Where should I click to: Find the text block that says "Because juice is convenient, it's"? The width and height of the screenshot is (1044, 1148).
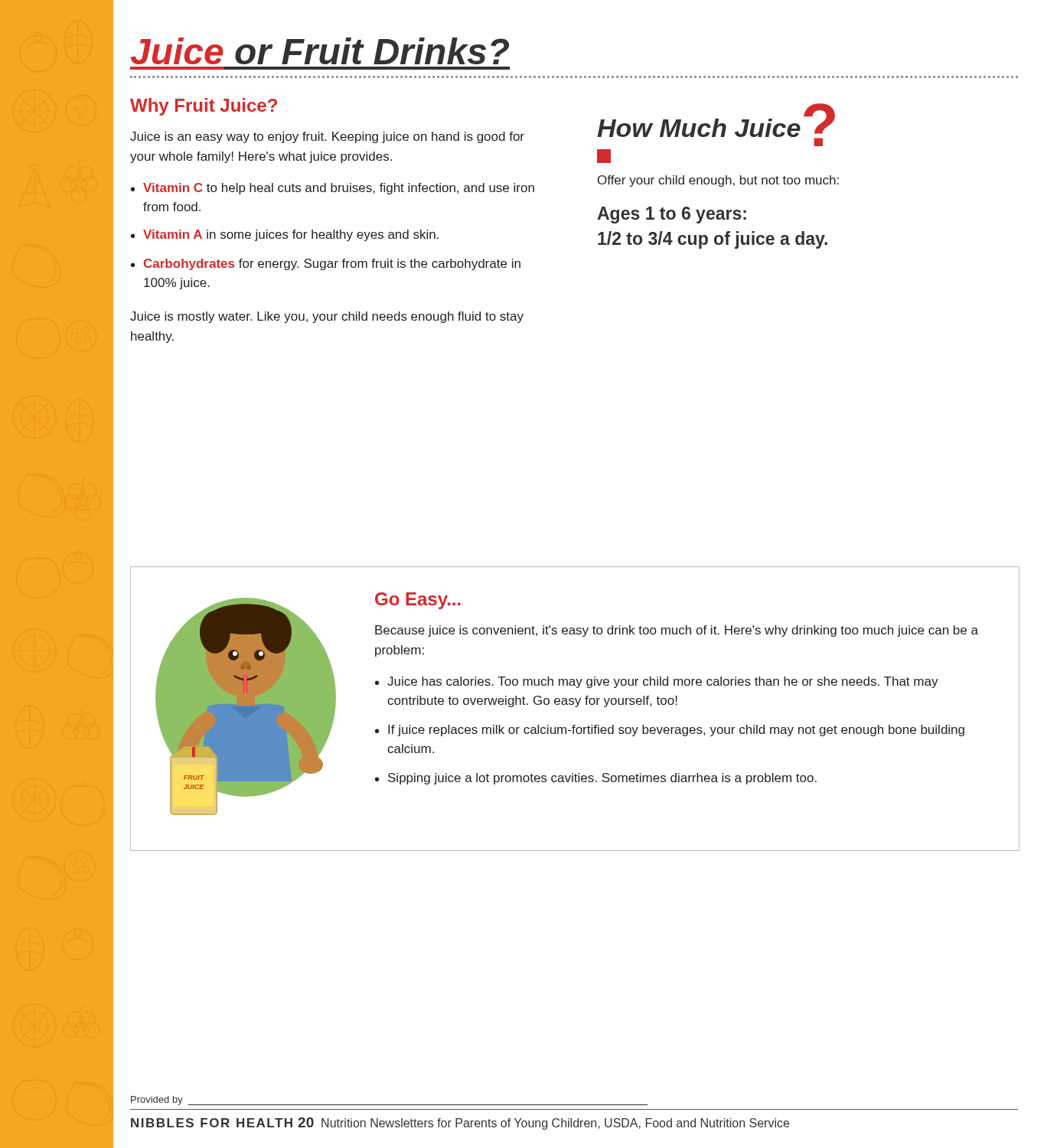(676, 640)
